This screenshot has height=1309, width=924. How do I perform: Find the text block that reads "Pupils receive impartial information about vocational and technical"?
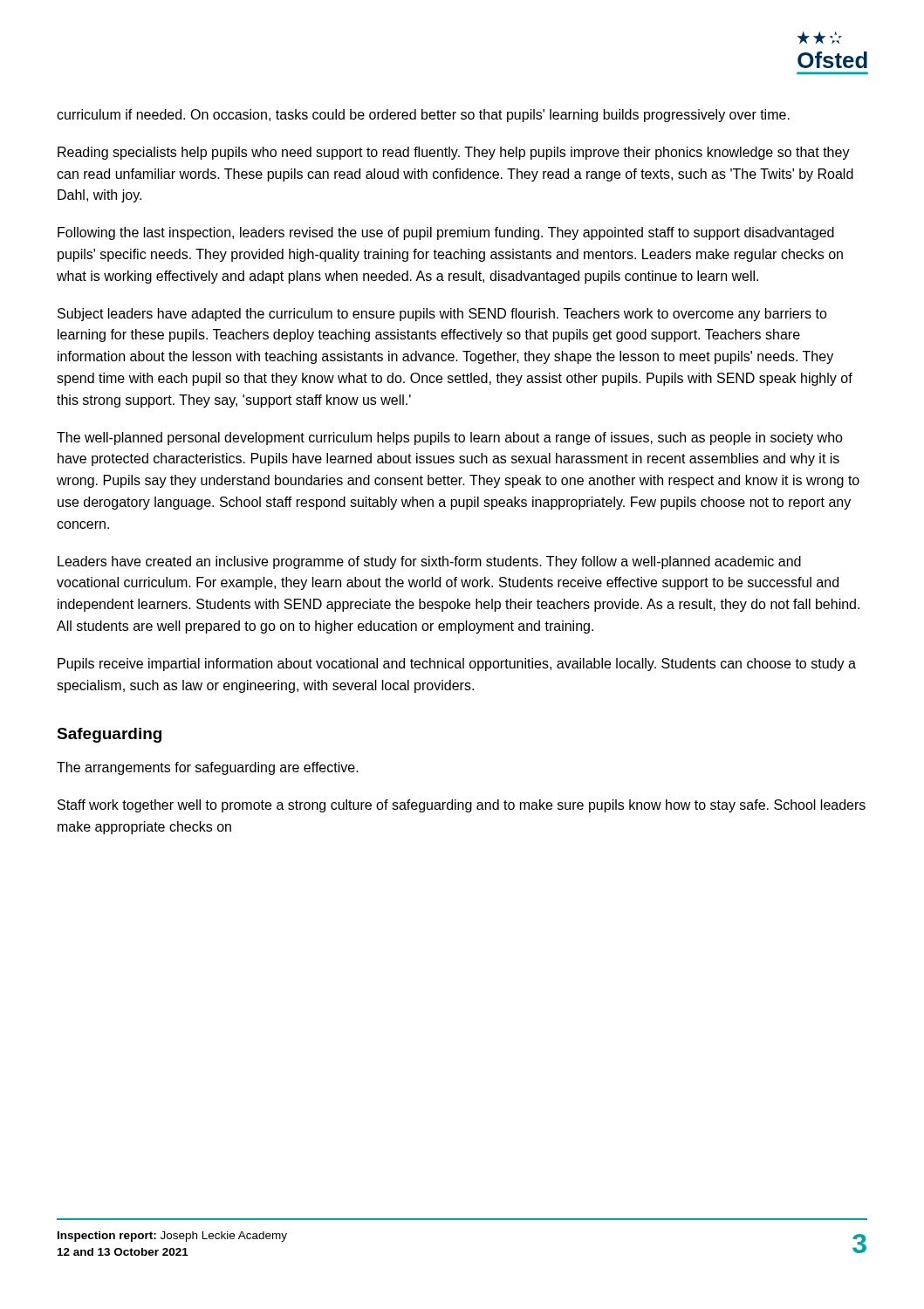click(456, 674)
